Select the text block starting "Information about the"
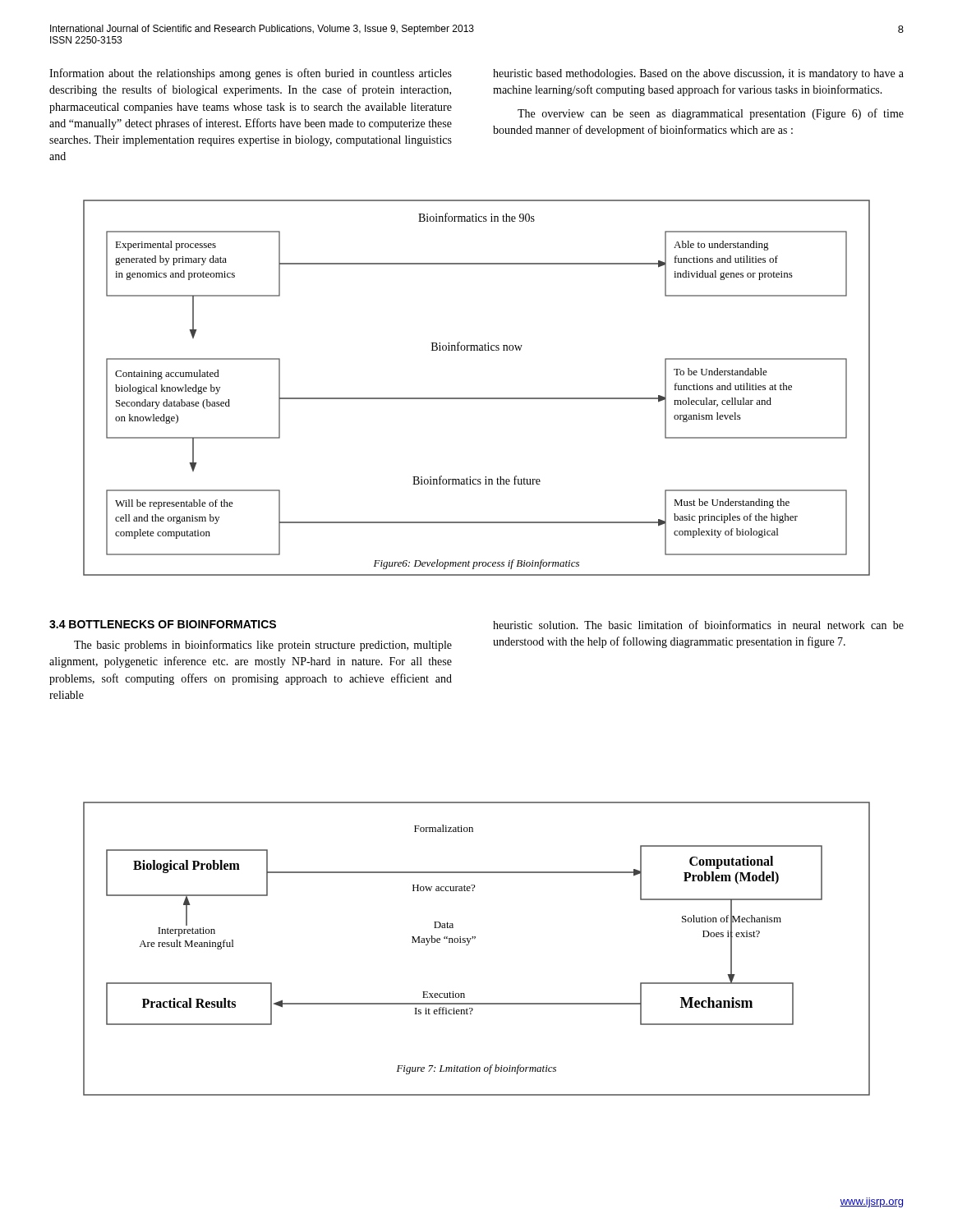This screenshot has height=1232, width=953. 251,116
